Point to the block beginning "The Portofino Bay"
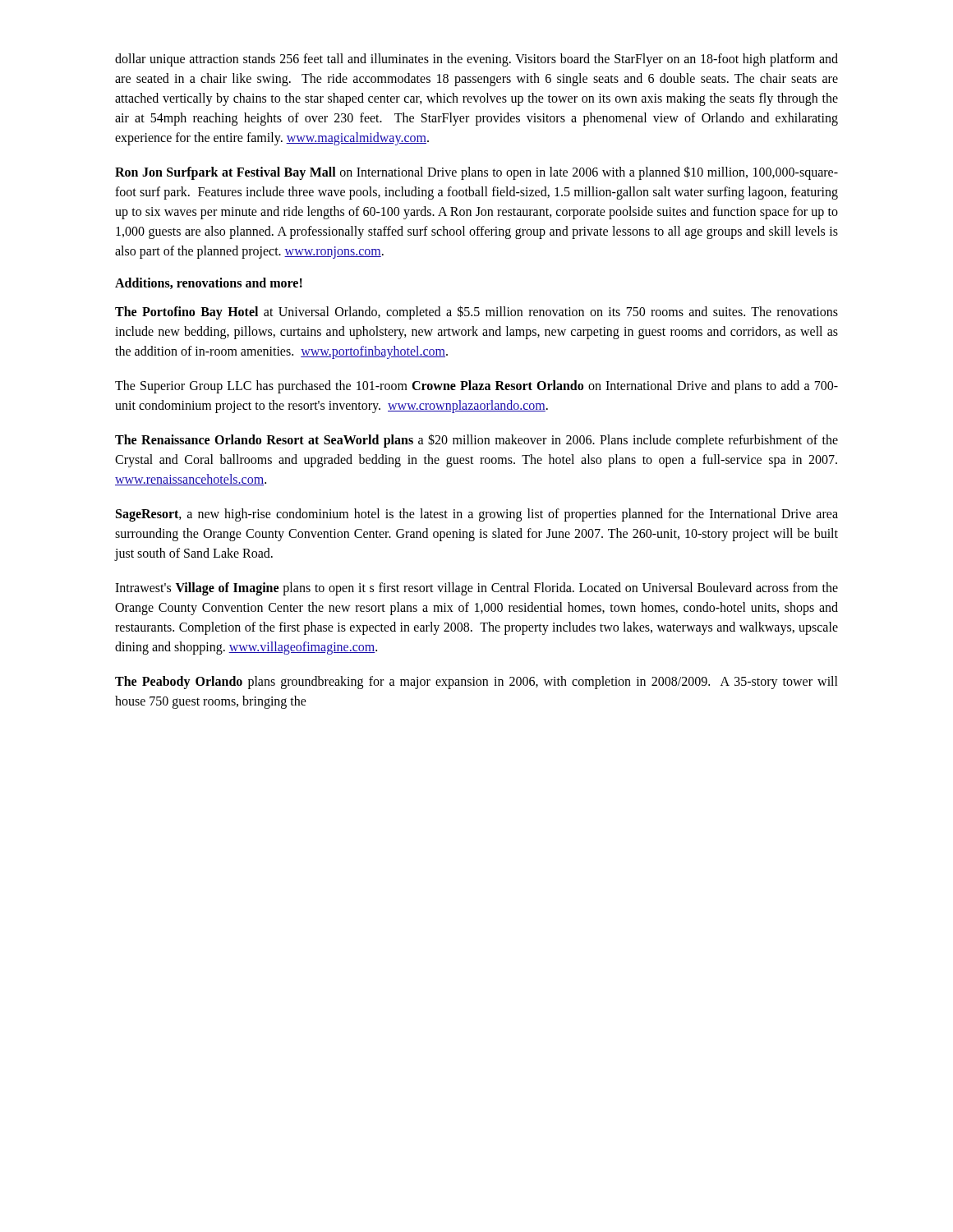The height and width of the screenshot is (1232, 953). click(x=476, y=331)
